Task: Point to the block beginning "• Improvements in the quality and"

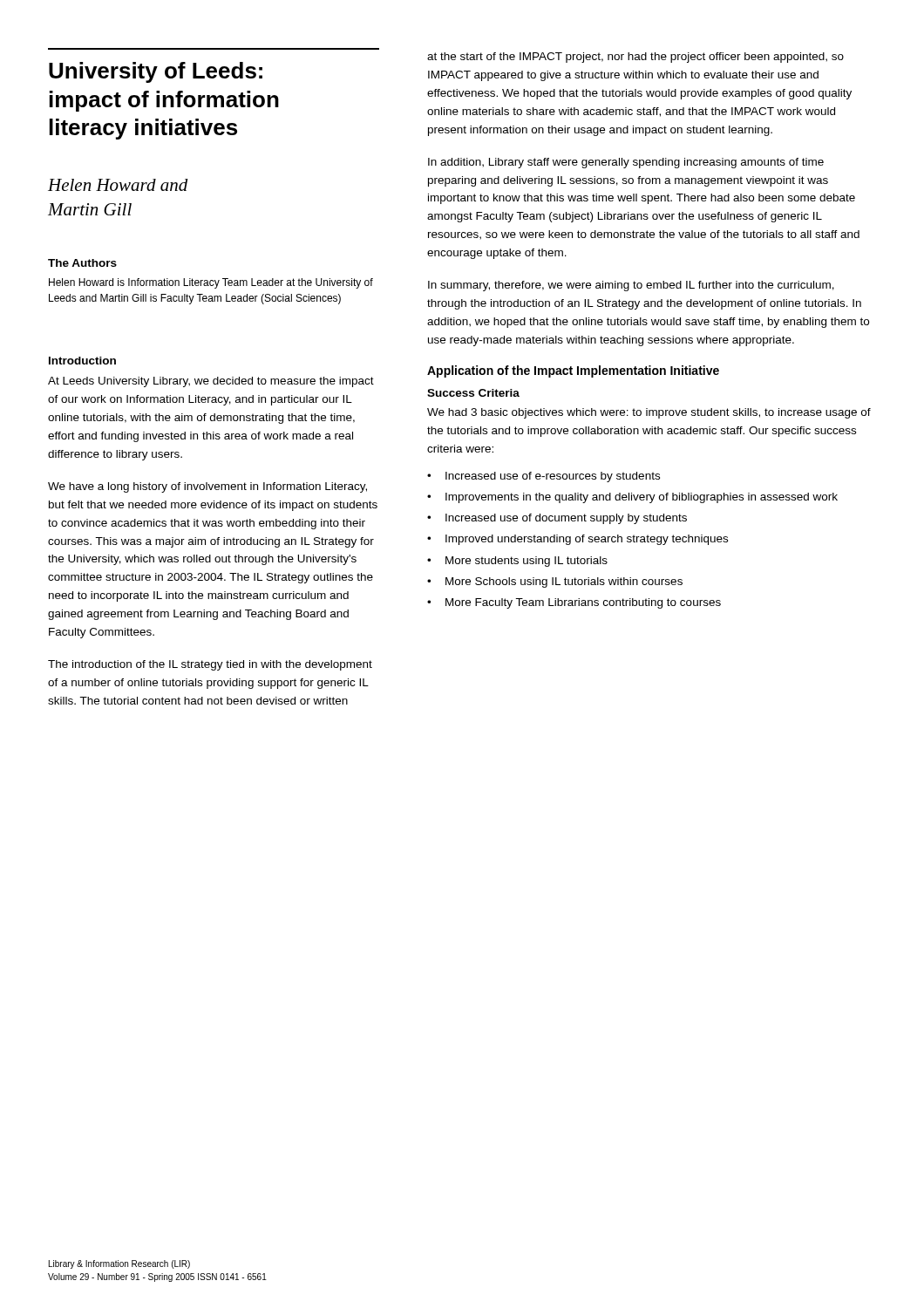Action: pos(632,497)
